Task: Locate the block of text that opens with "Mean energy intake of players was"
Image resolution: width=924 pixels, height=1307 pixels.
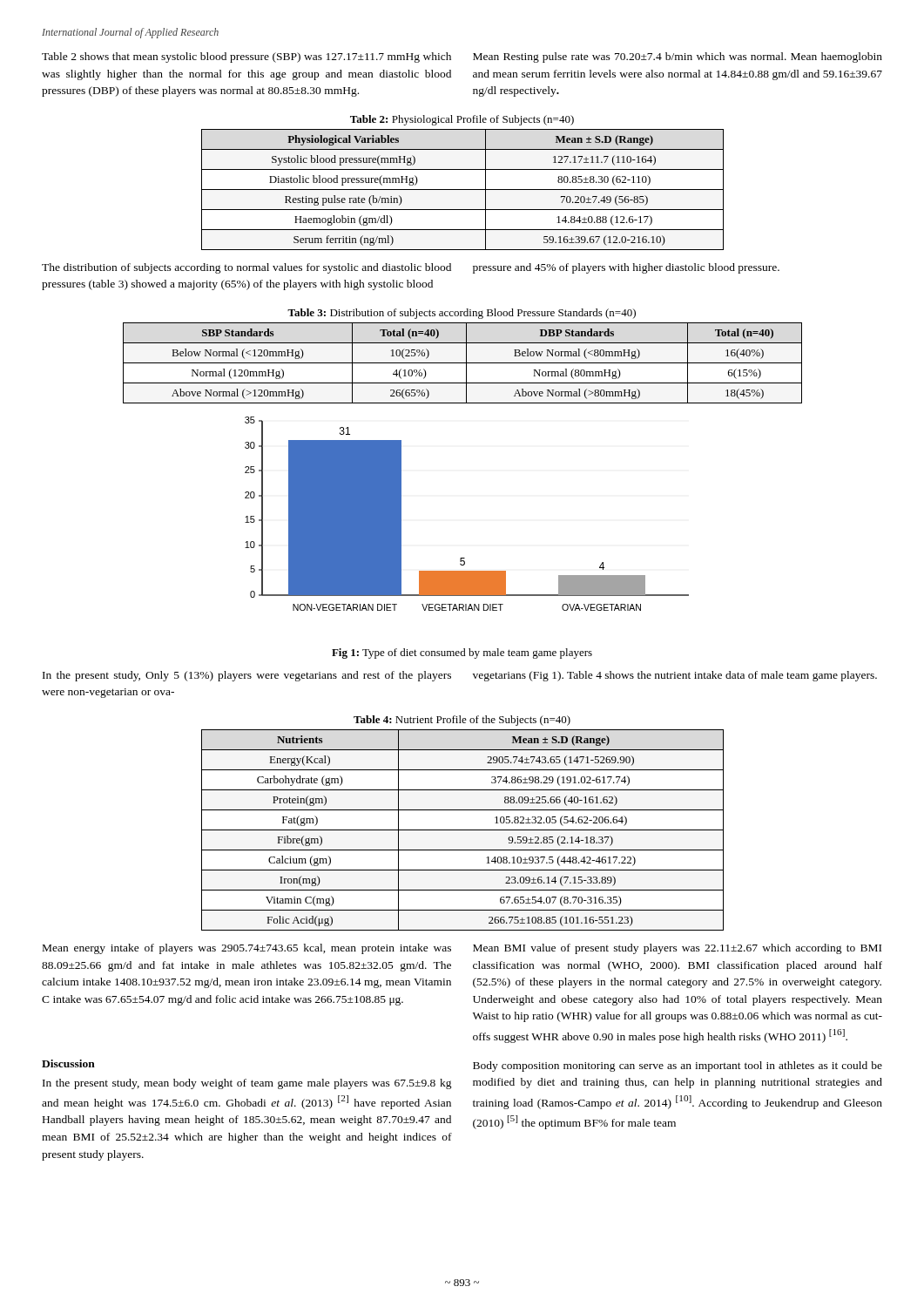Action: [x=247, y=973]
